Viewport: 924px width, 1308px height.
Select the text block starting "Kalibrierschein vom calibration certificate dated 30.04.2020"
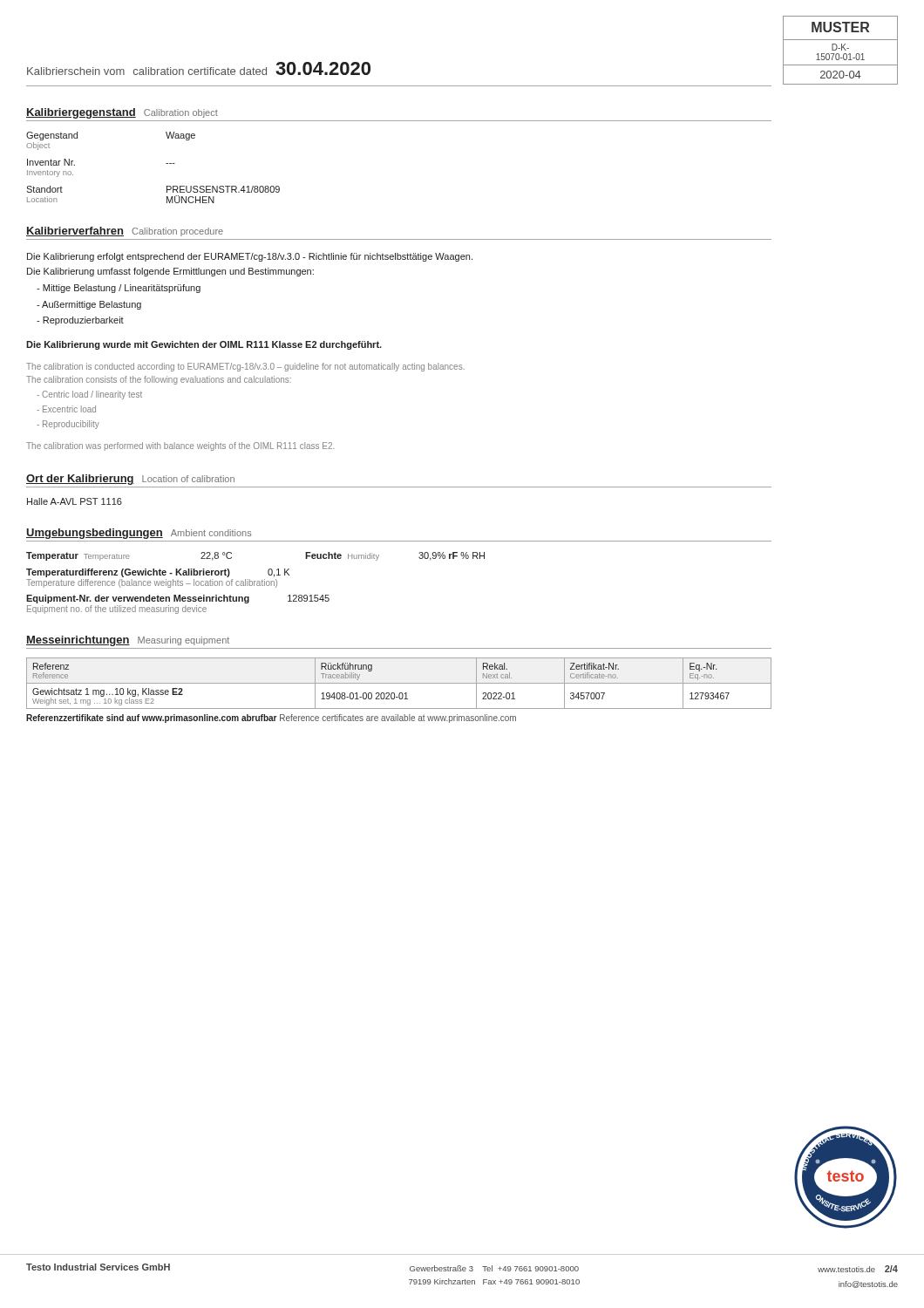point(199,68)
